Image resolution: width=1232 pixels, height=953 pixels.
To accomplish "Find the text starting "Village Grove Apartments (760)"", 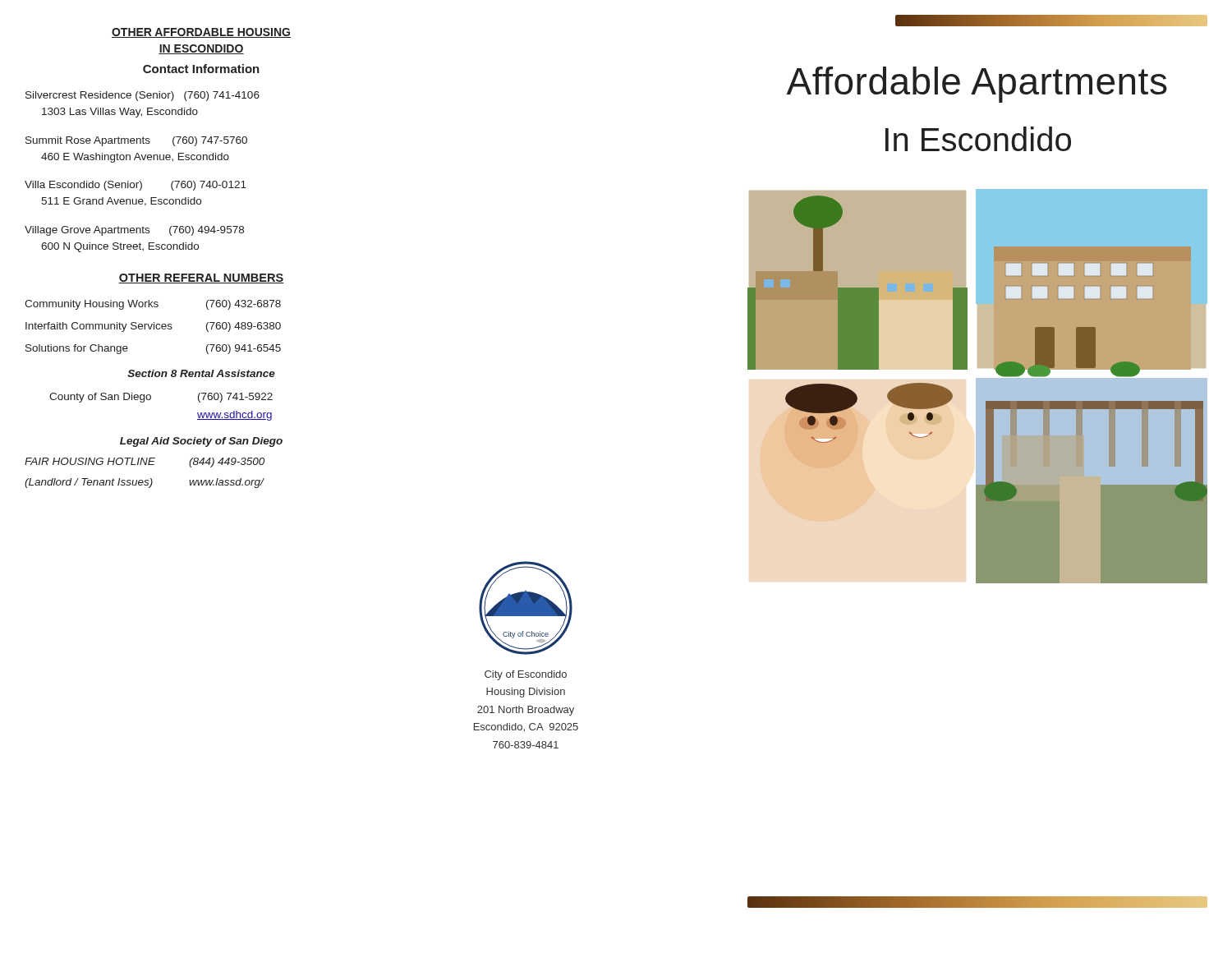I will [x=135, y=238].
